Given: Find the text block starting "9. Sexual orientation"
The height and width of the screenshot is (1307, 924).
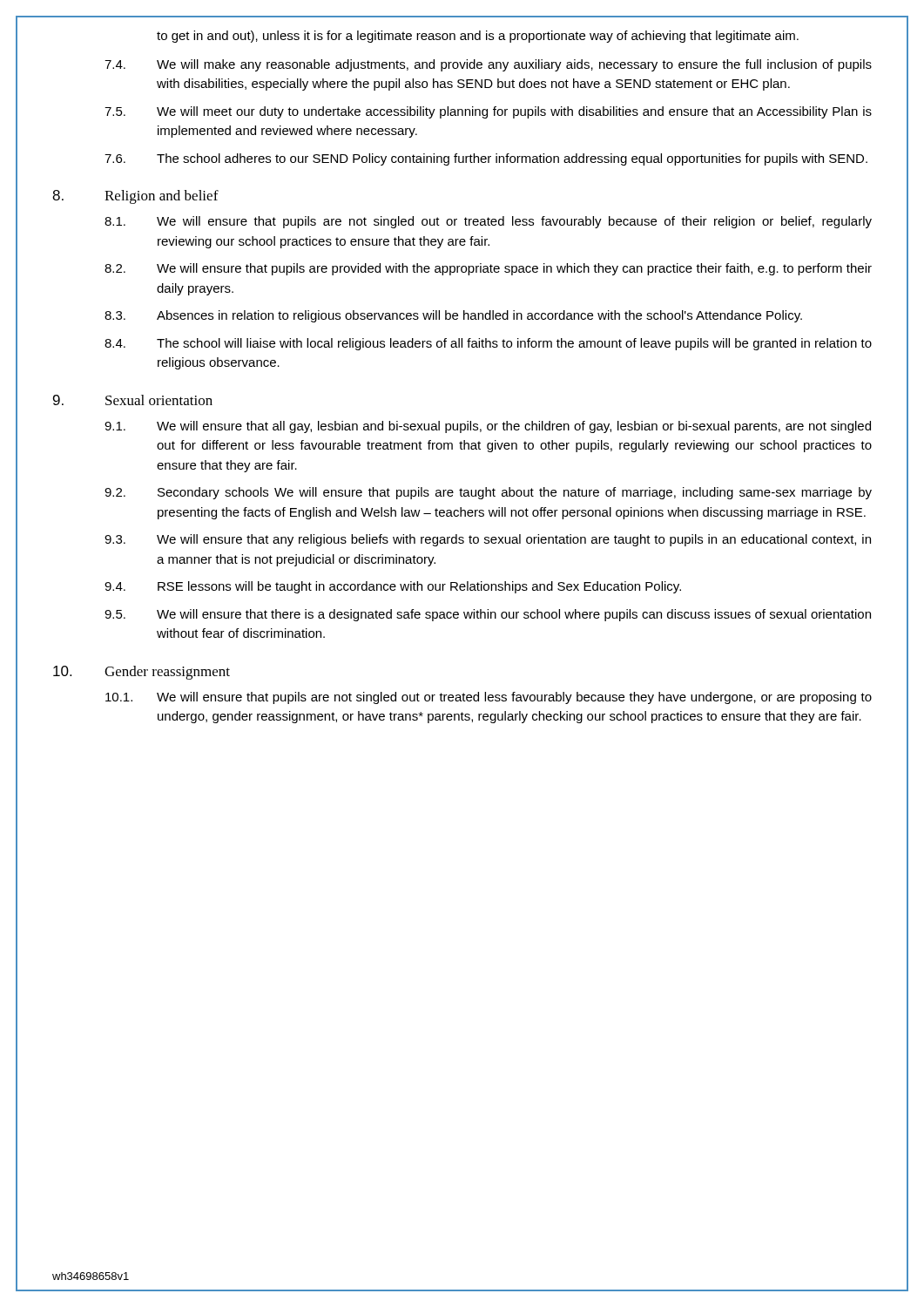Looking at the screenshot, I should click(x=132, y=400).
